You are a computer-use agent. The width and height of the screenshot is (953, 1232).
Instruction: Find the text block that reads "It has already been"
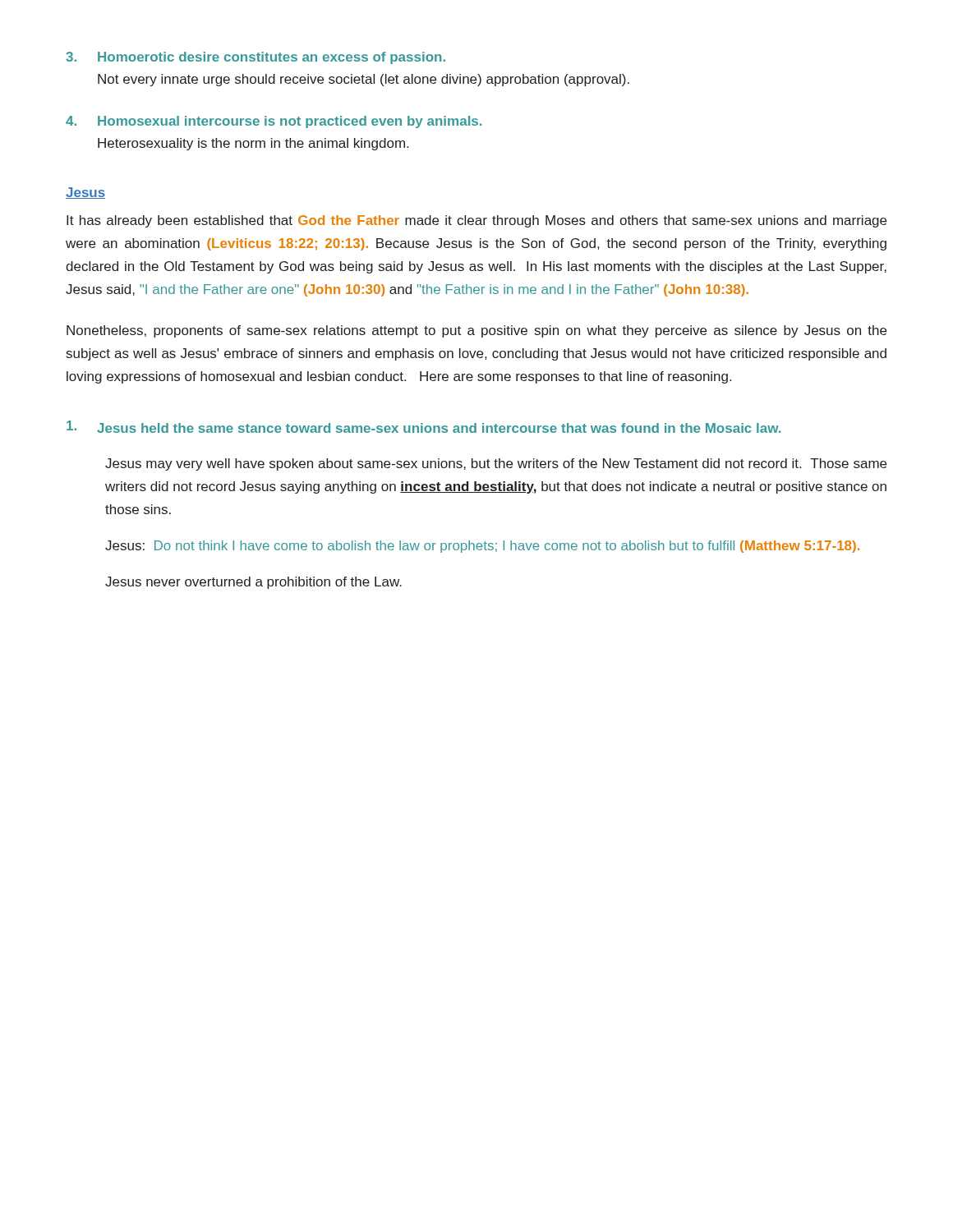476,255
